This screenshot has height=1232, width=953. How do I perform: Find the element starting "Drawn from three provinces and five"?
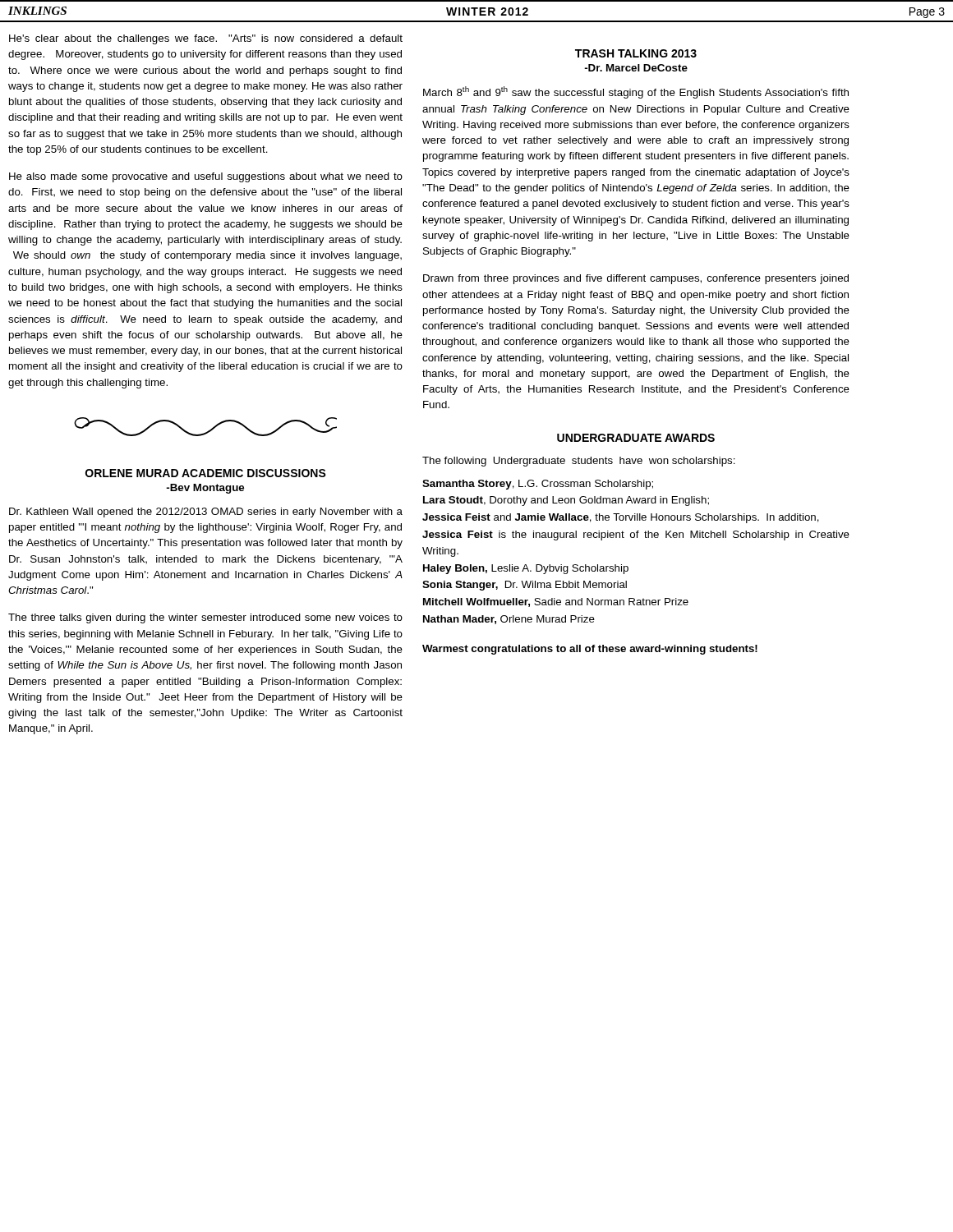pos(636,342)
